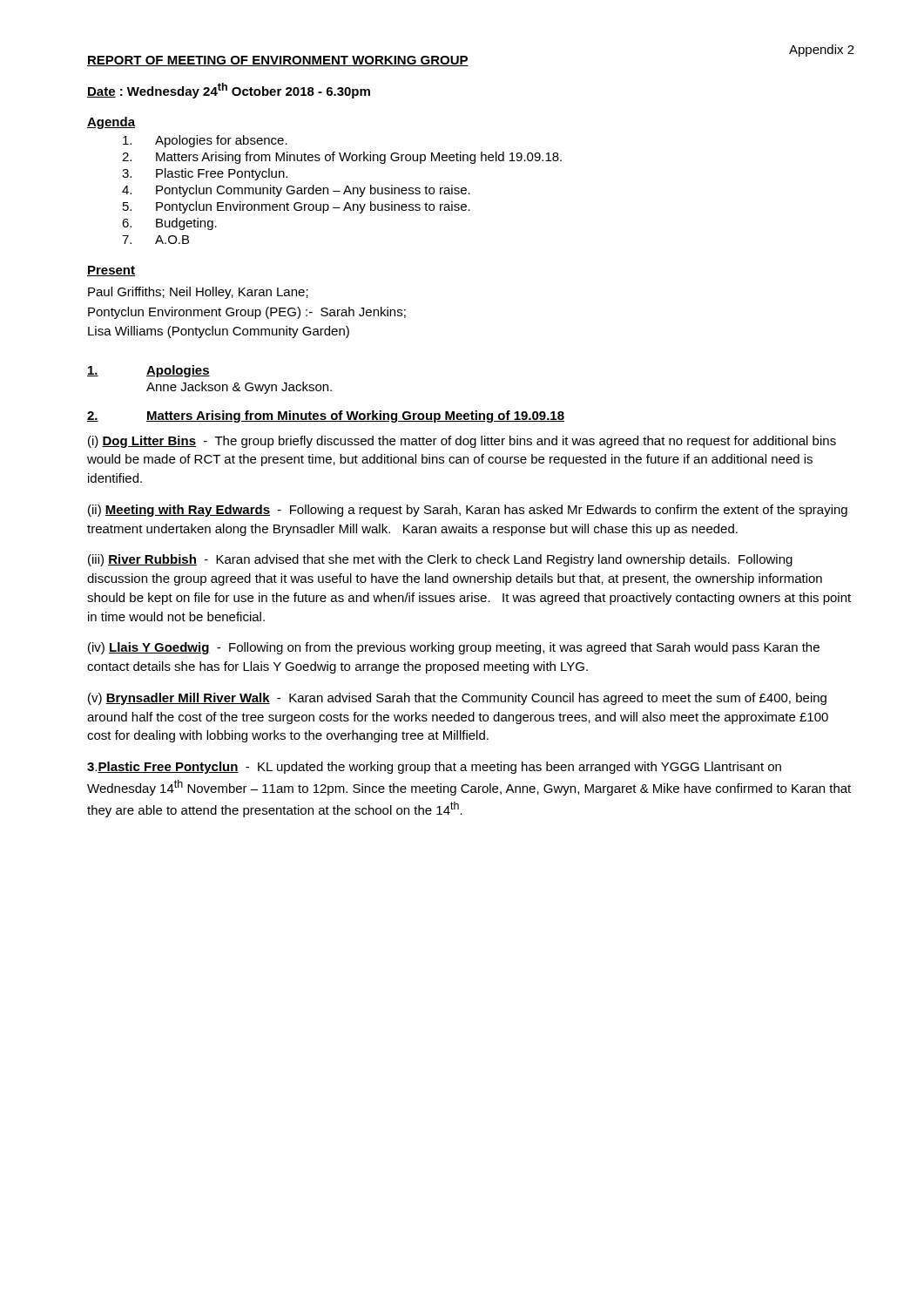Point to the block starting "Paul Griffiths; Neil Holley, Karan"

pyautogui.click(x=247, y=311)
